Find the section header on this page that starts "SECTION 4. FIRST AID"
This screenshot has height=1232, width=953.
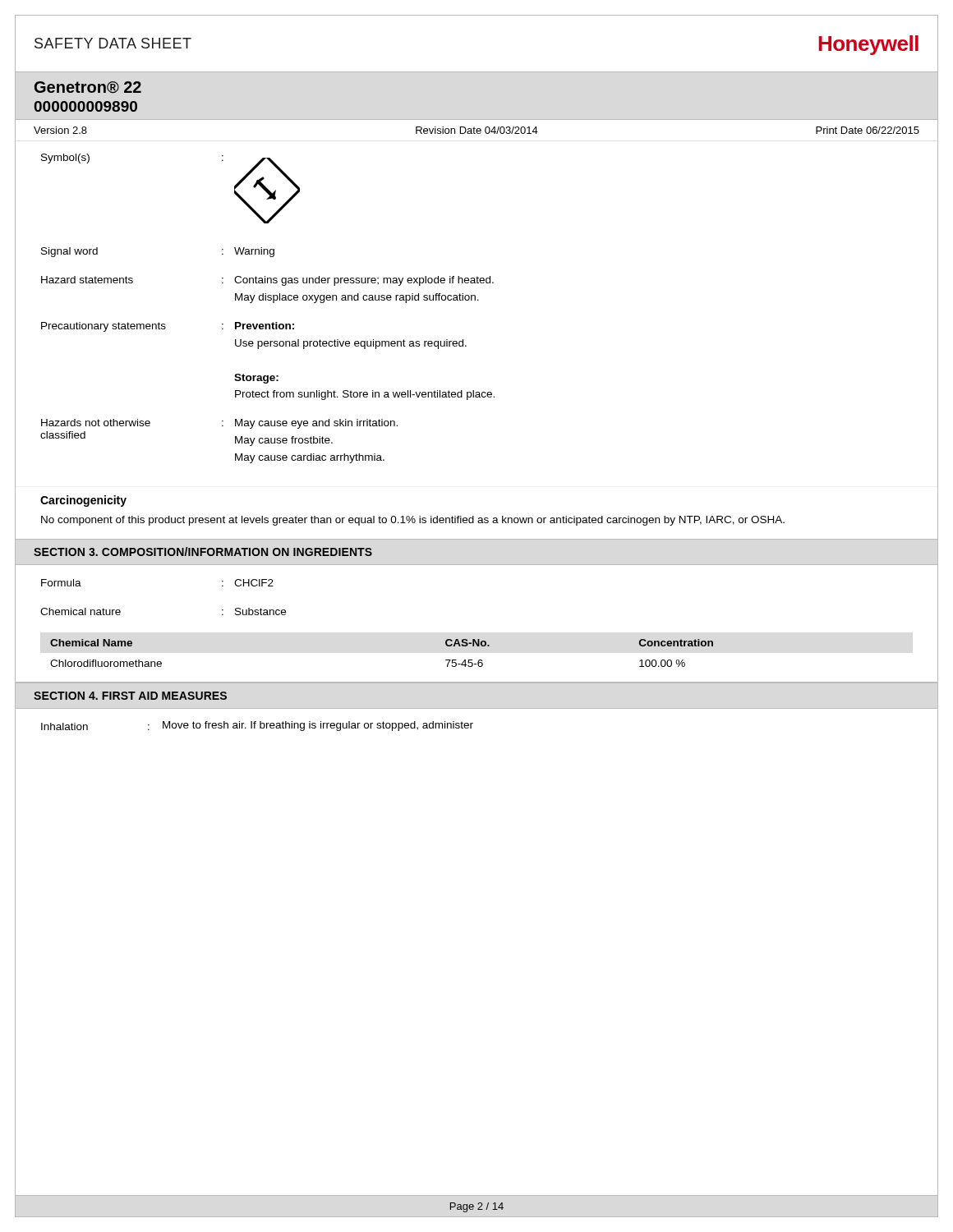point(131,696)
